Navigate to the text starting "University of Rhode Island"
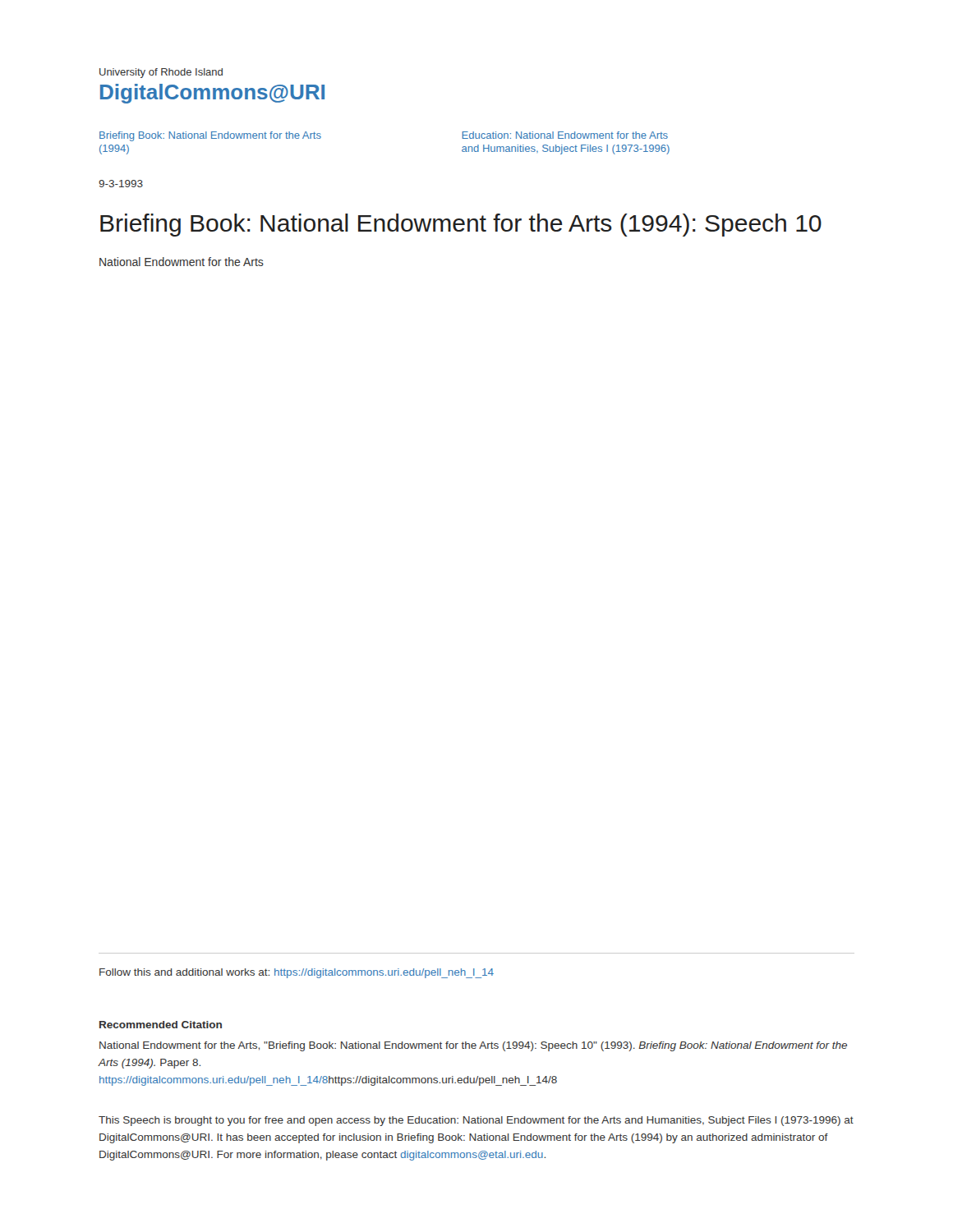The height and width of the screenshot is (1232, 953). pyautogui.click(x=161, y=72)
